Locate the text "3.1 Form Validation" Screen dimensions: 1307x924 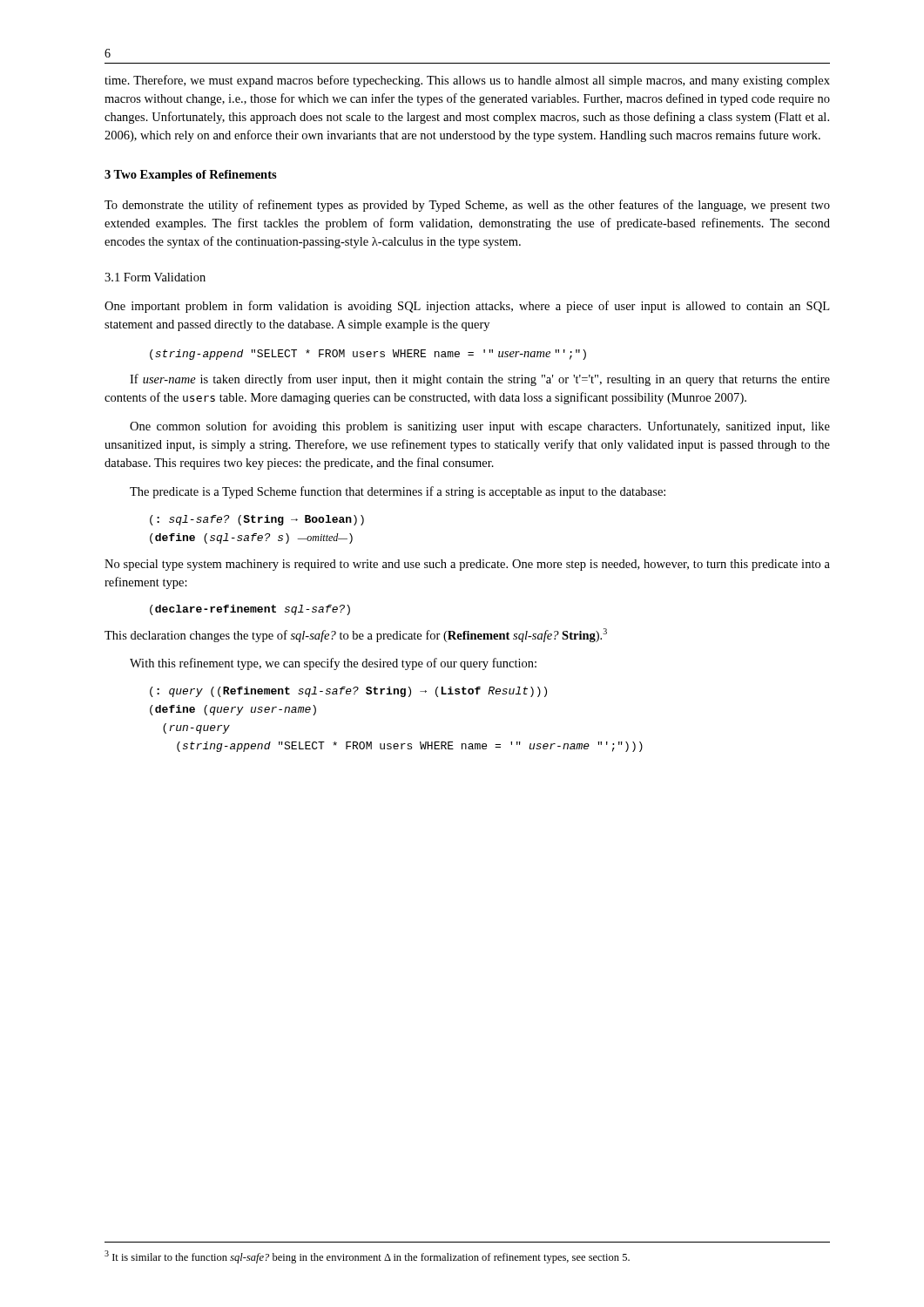coord(155,277)
